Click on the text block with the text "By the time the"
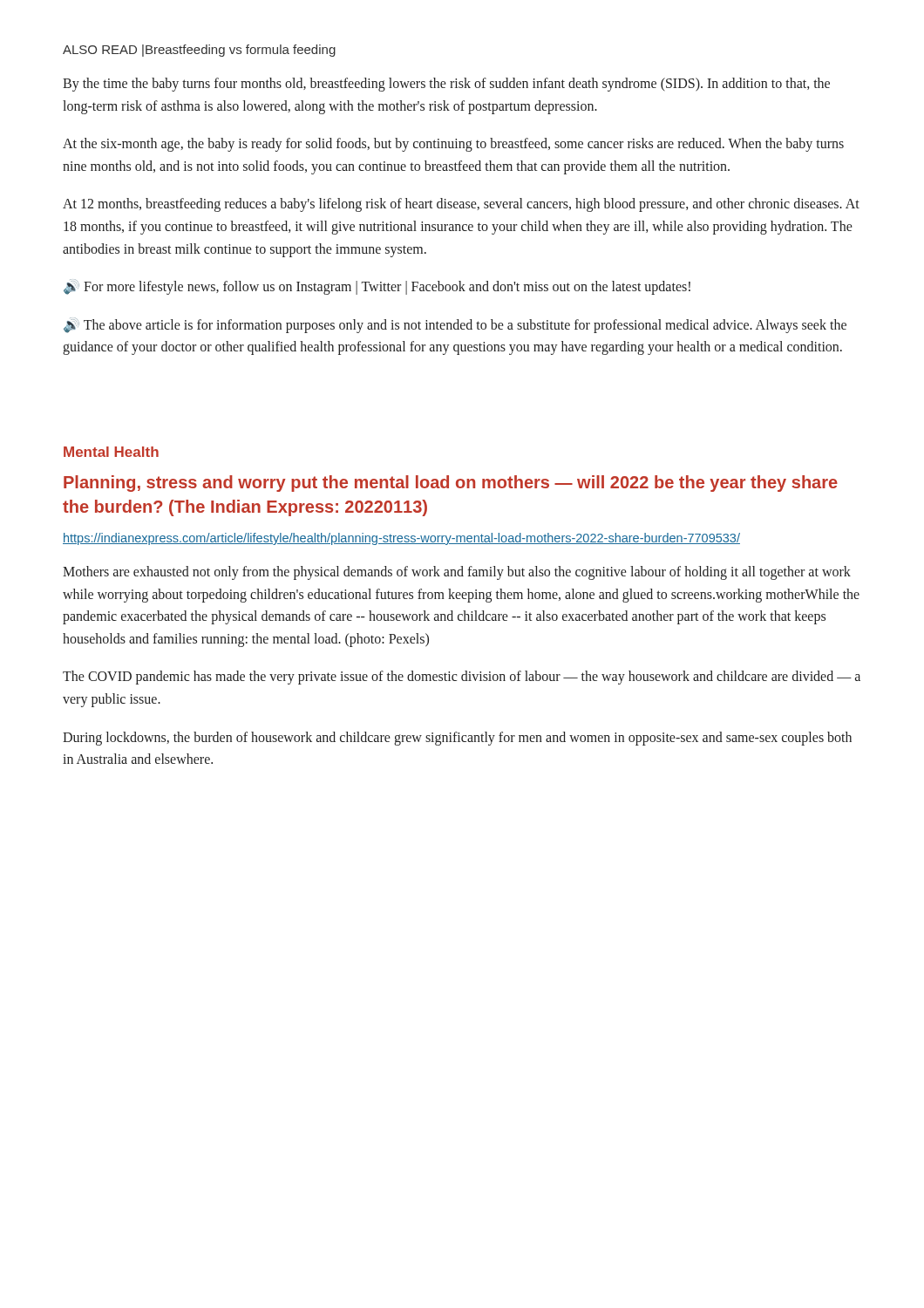924x1308 pixels. [x=447, y=94]
